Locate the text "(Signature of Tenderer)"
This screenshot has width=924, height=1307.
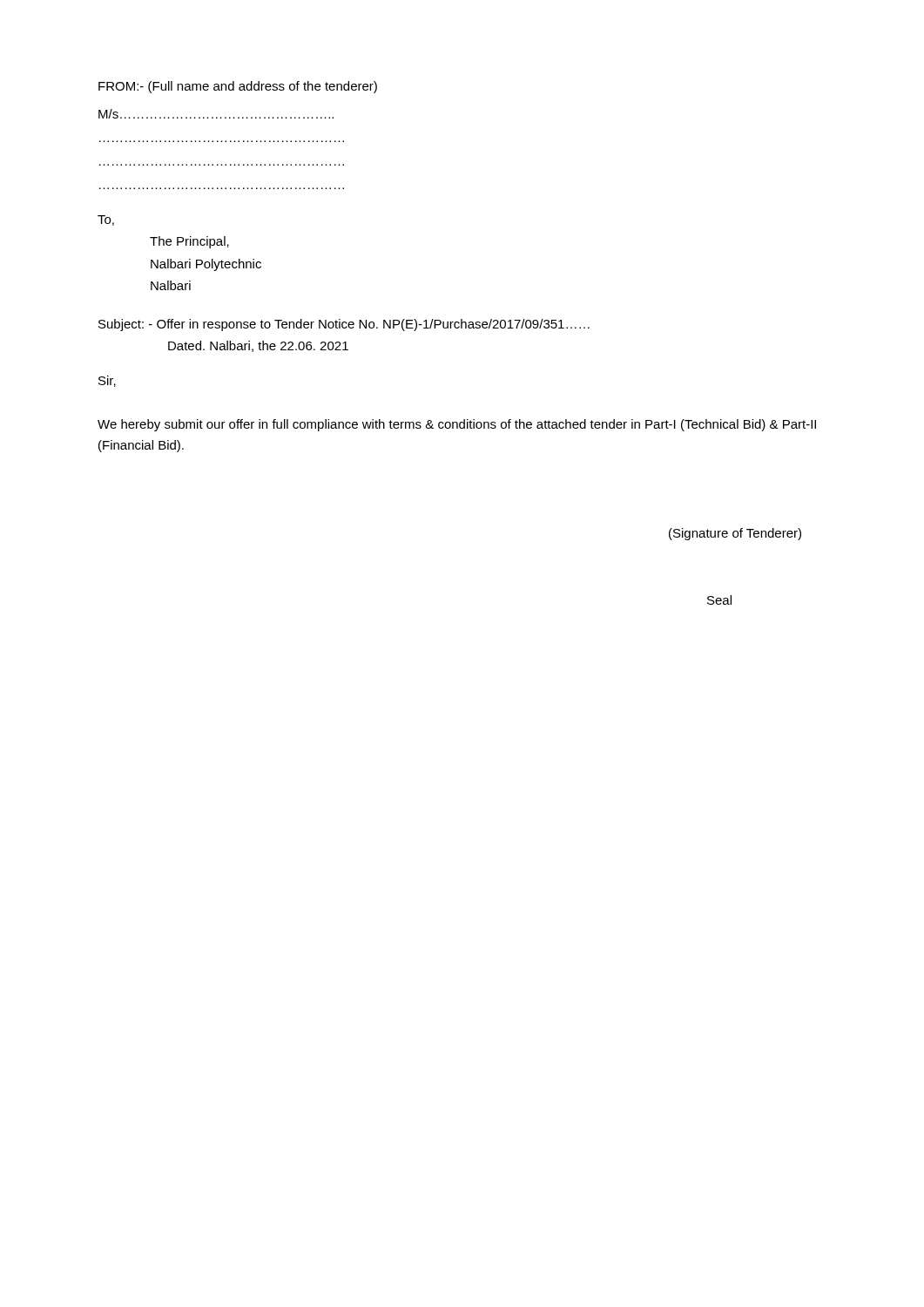pos(735,532)
